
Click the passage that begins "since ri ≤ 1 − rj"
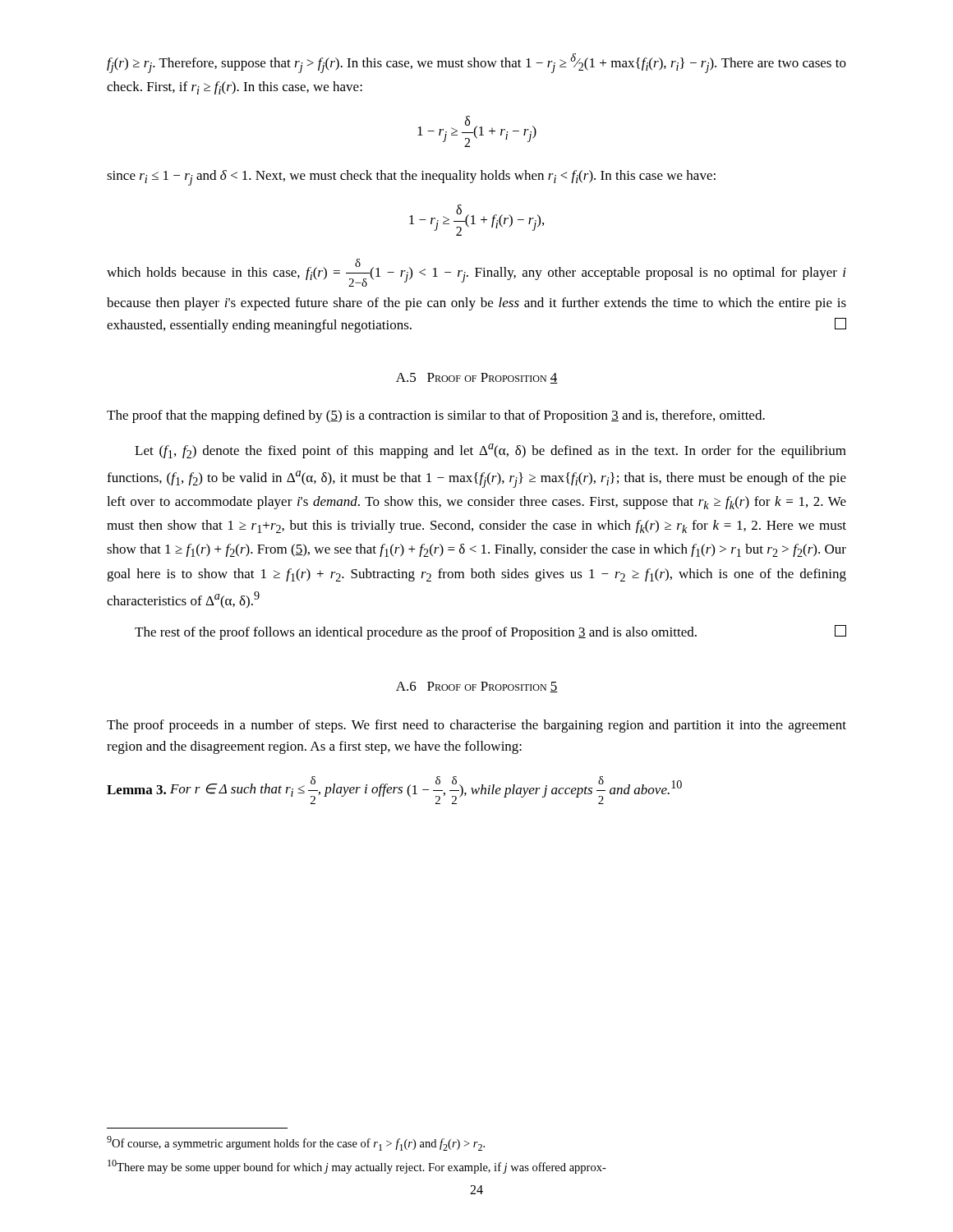pyautogui.click(x=412, y=177)
